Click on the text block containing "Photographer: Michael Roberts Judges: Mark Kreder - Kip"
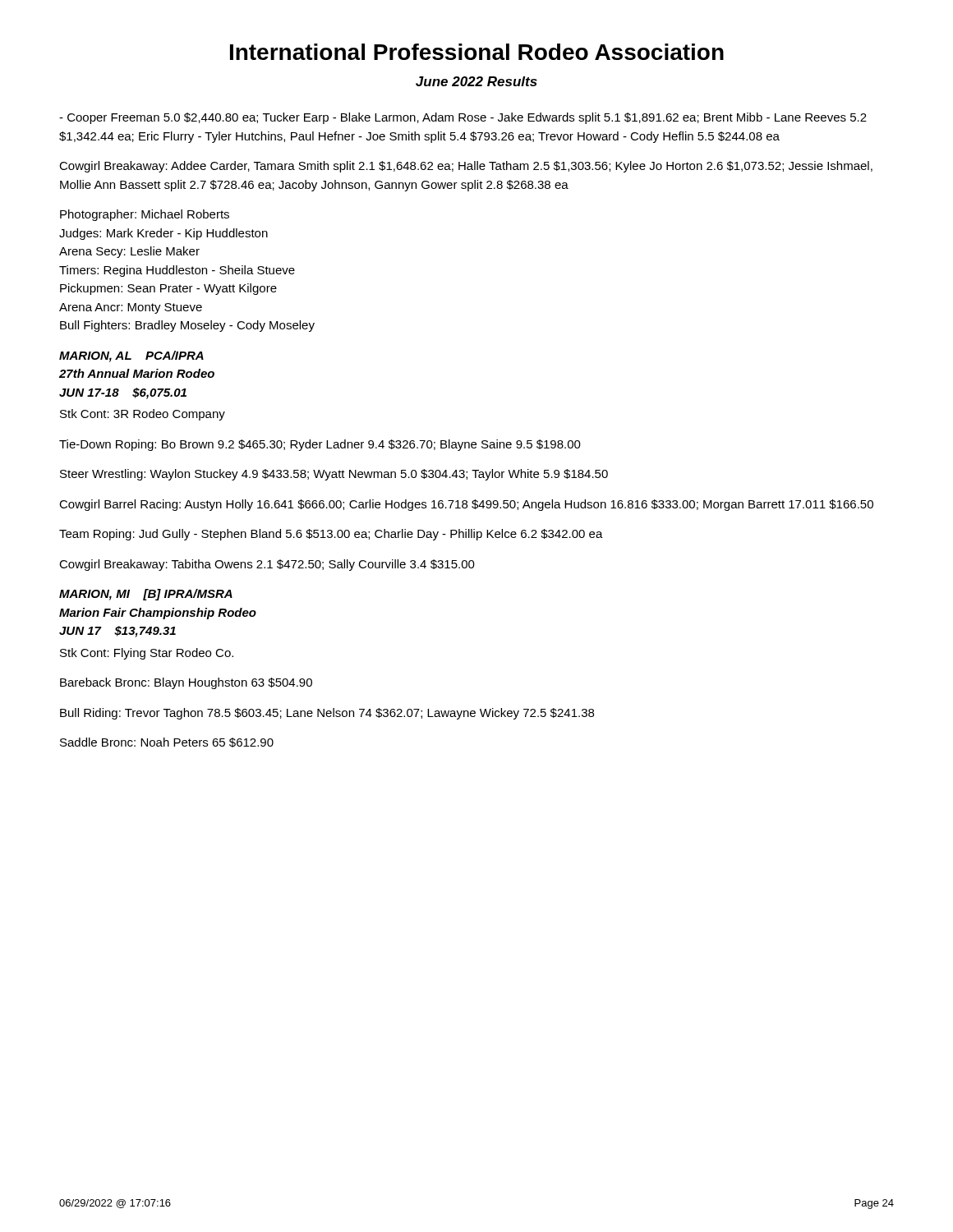 click(x=187, y=269)
